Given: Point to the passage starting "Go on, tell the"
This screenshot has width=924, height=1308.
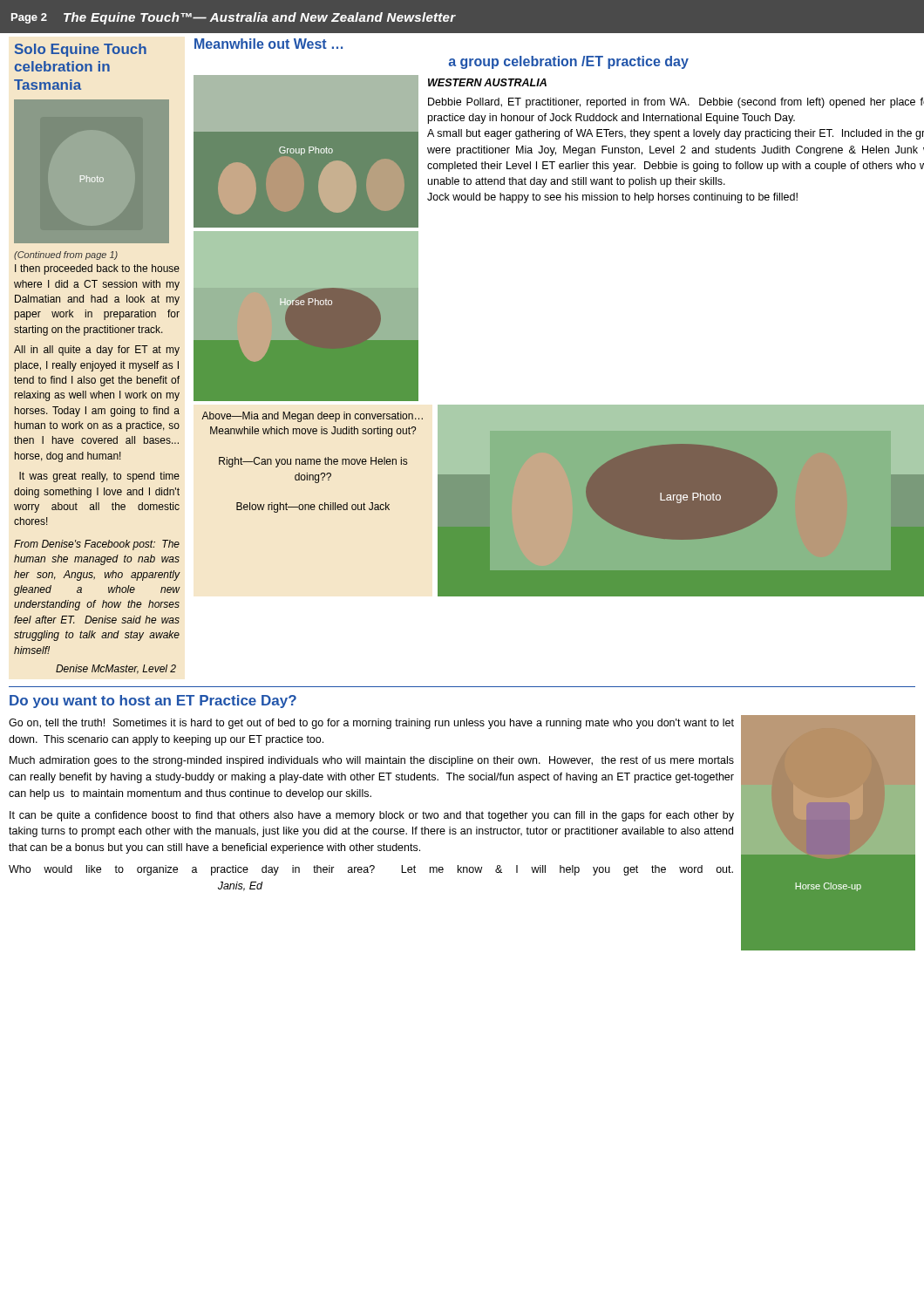Looking at the screenshot, I should click(371, 731).
